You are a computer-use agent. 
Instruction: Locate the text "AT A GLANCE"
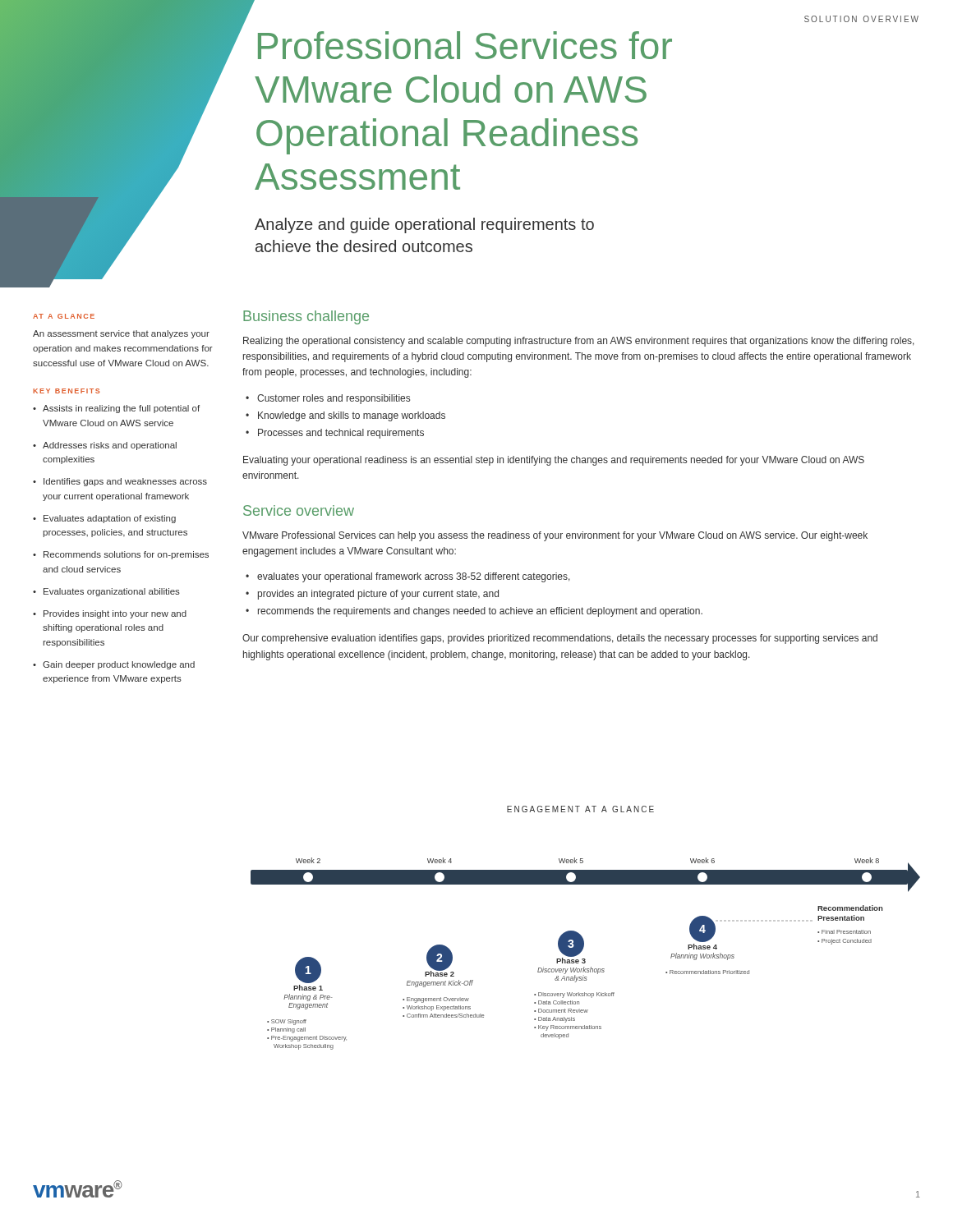tap(64, 316)
